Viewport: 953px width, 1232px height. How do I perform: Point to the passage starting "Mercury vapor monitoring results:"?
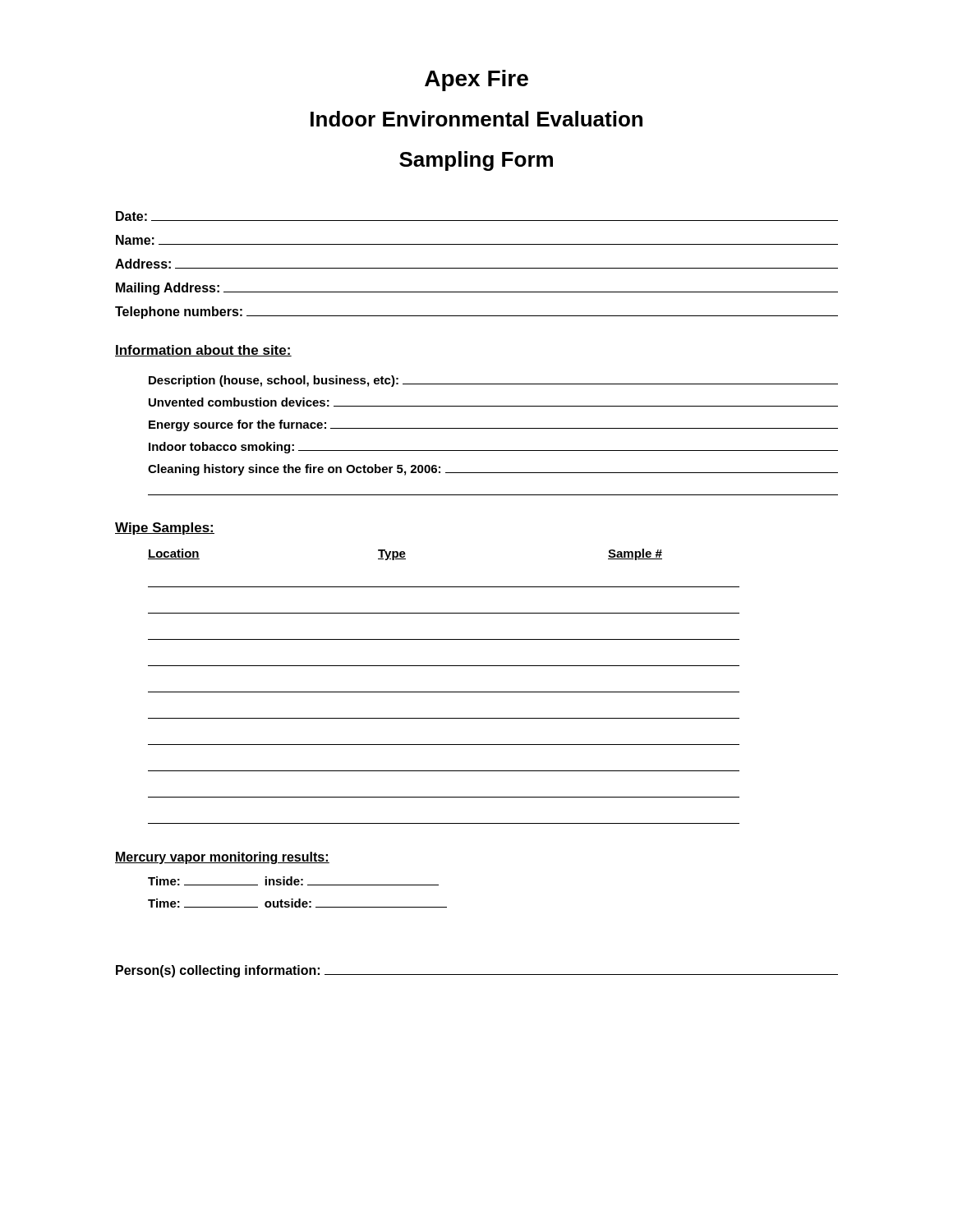point(222,857)
